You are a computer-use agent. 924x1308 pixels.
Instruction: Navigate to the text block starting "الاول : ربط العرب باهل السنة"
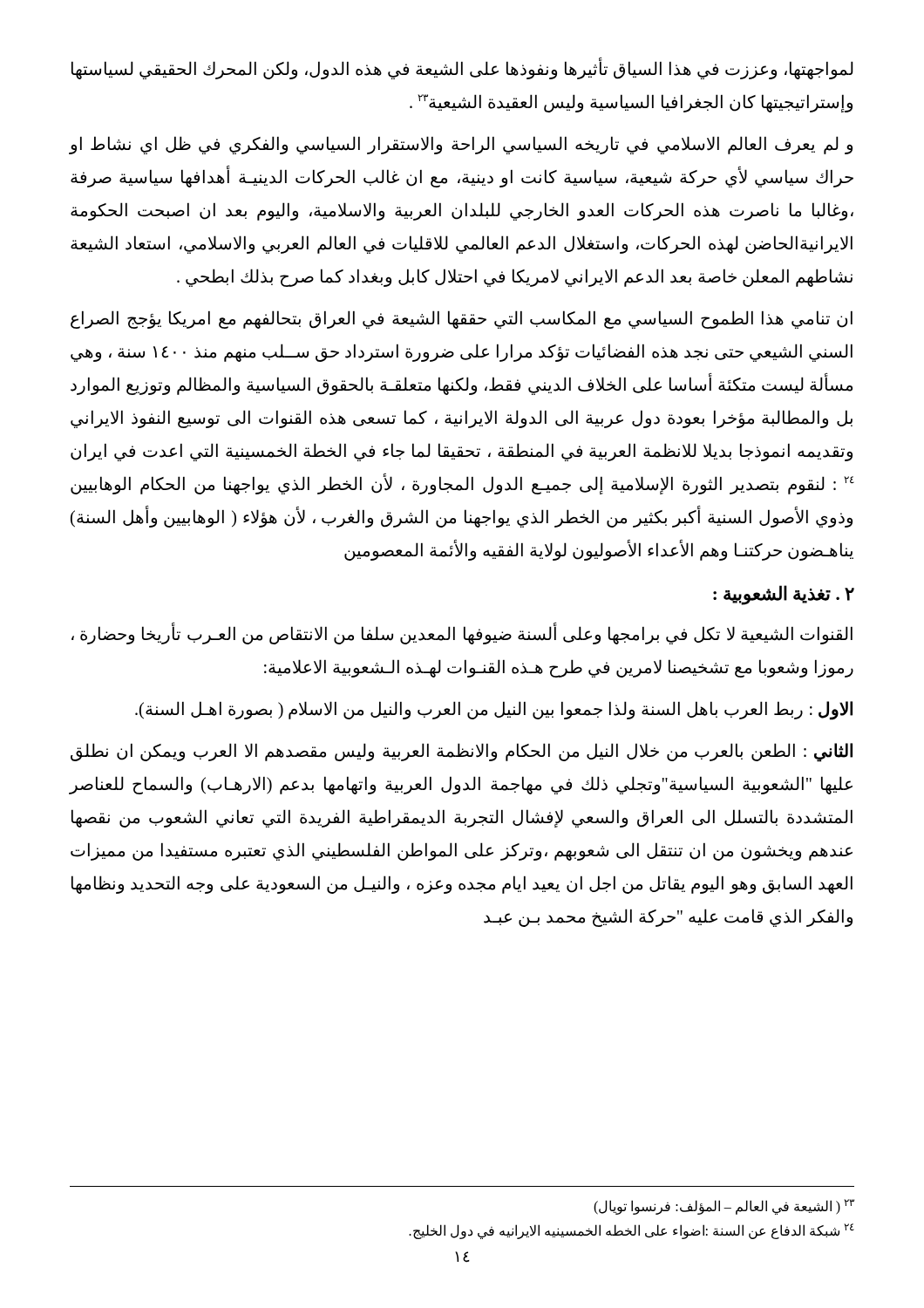(x=494, y=709)
